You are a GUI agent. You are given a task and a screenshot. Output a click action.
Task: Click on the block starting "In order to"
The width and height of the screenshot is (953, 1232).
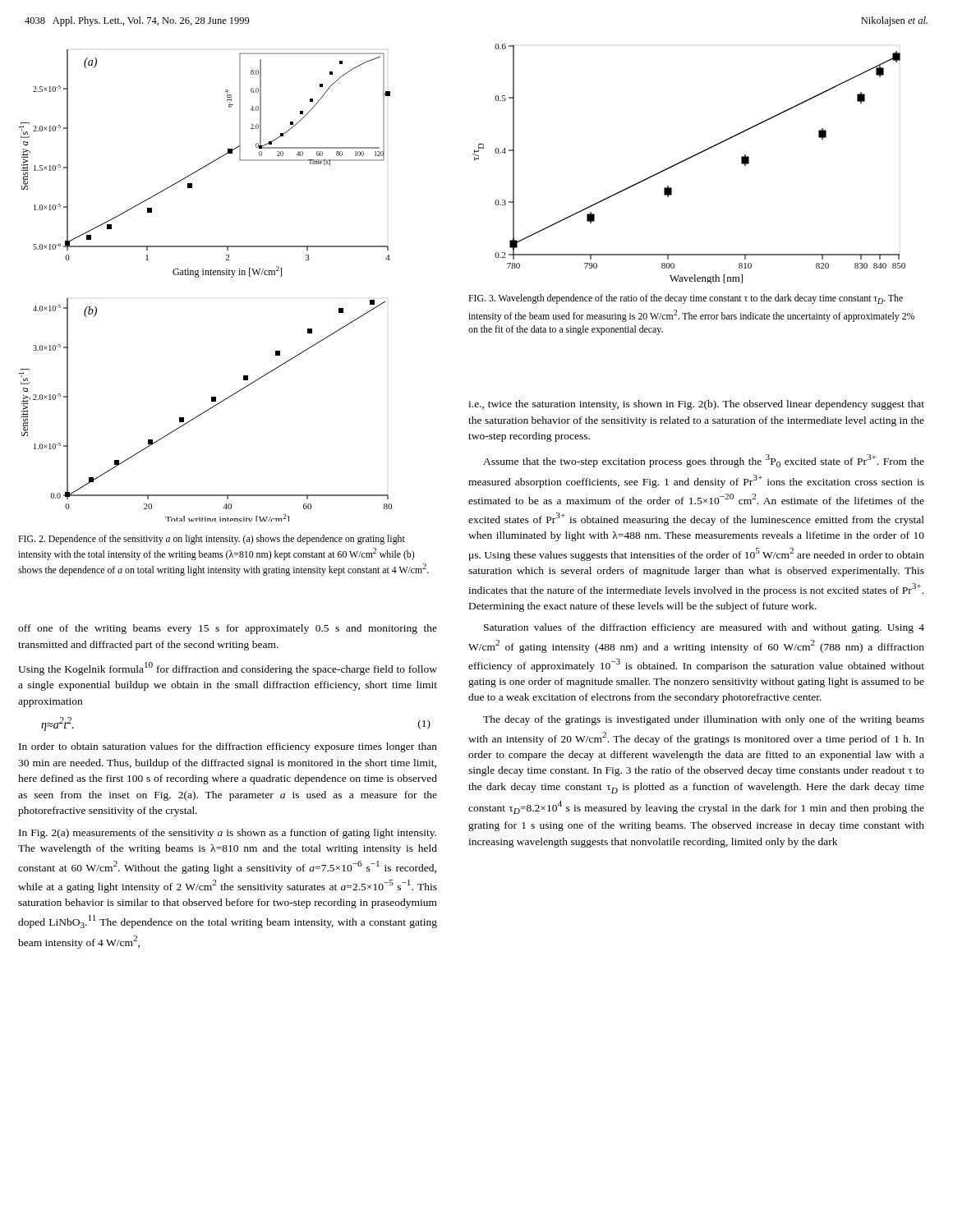[x=228, y=778]
